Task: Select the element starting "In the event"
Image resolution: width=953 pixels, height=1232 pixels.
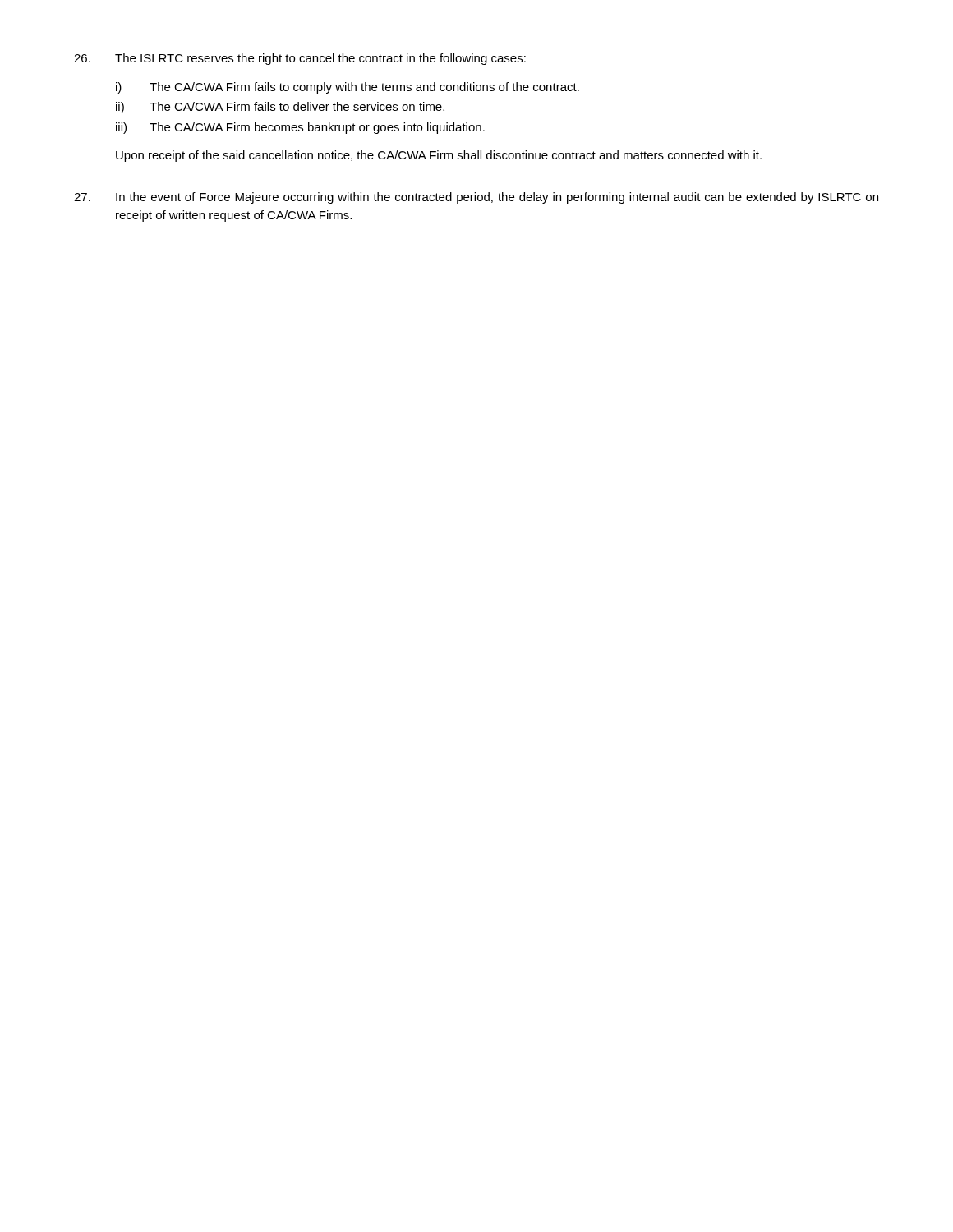Action: [497, 206]
